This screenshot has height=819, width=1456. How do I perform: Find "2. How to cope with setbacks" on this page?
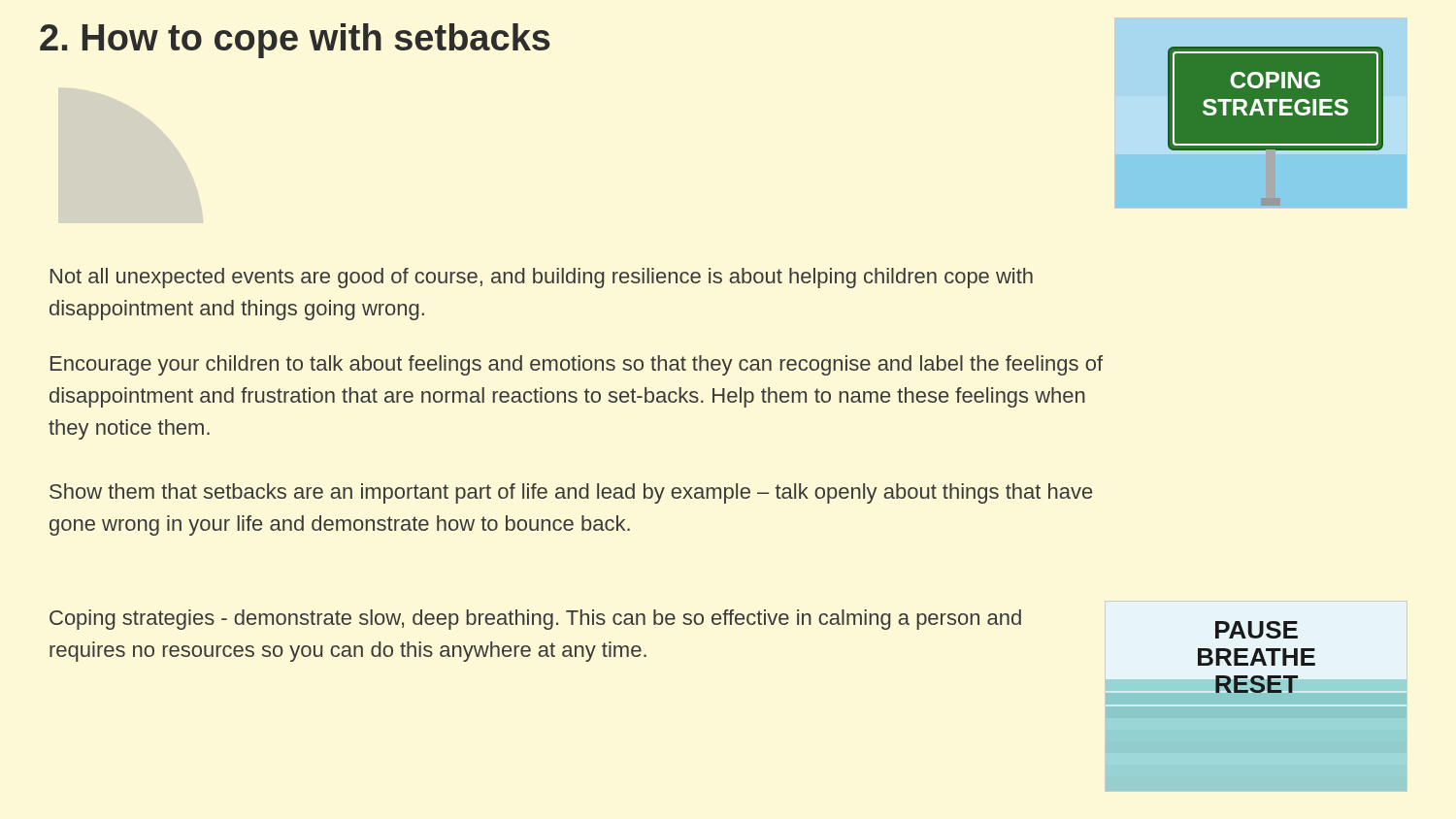point(295,38)
